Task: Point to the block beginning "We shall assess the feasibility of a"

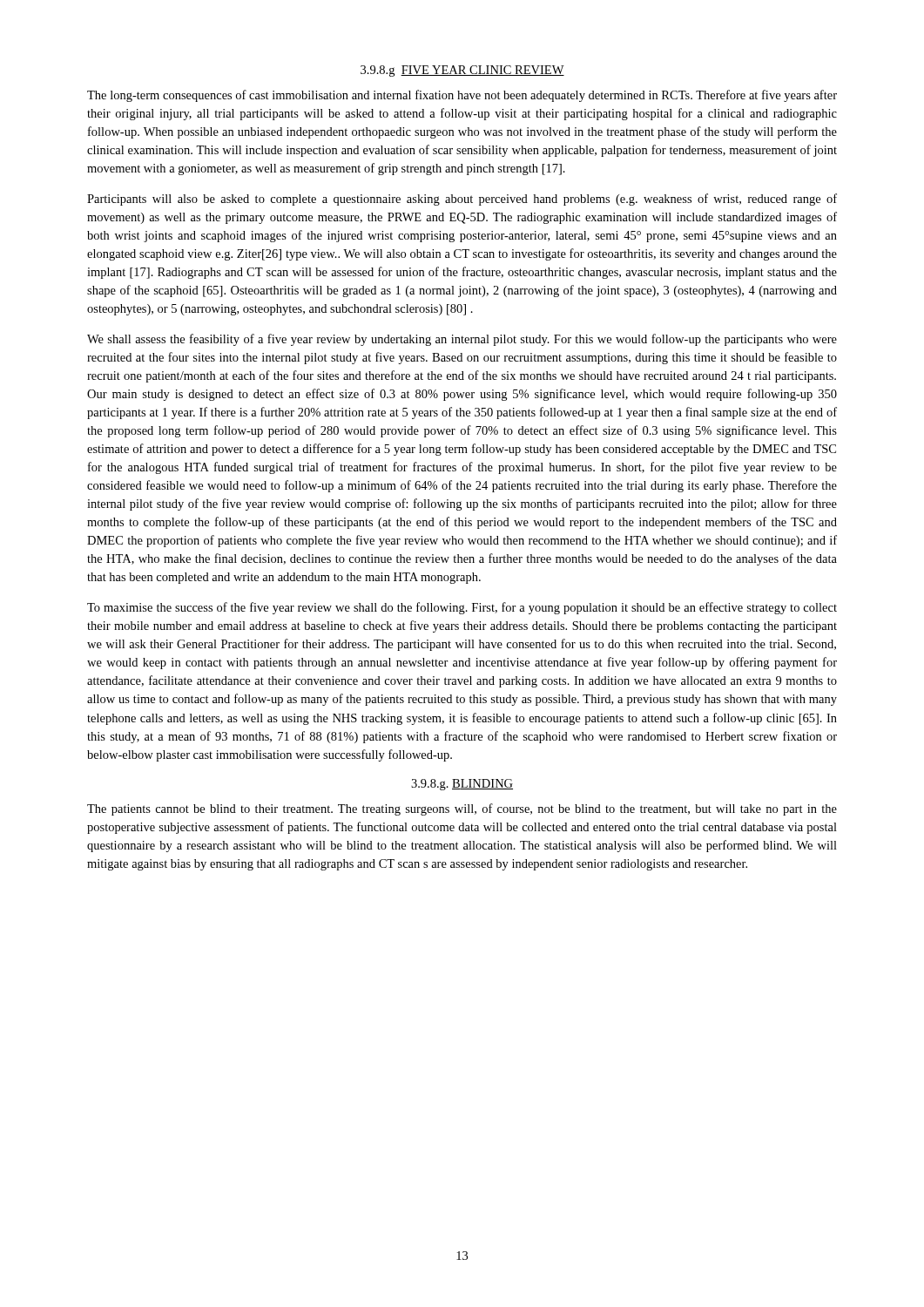Action: coord(462,459)
